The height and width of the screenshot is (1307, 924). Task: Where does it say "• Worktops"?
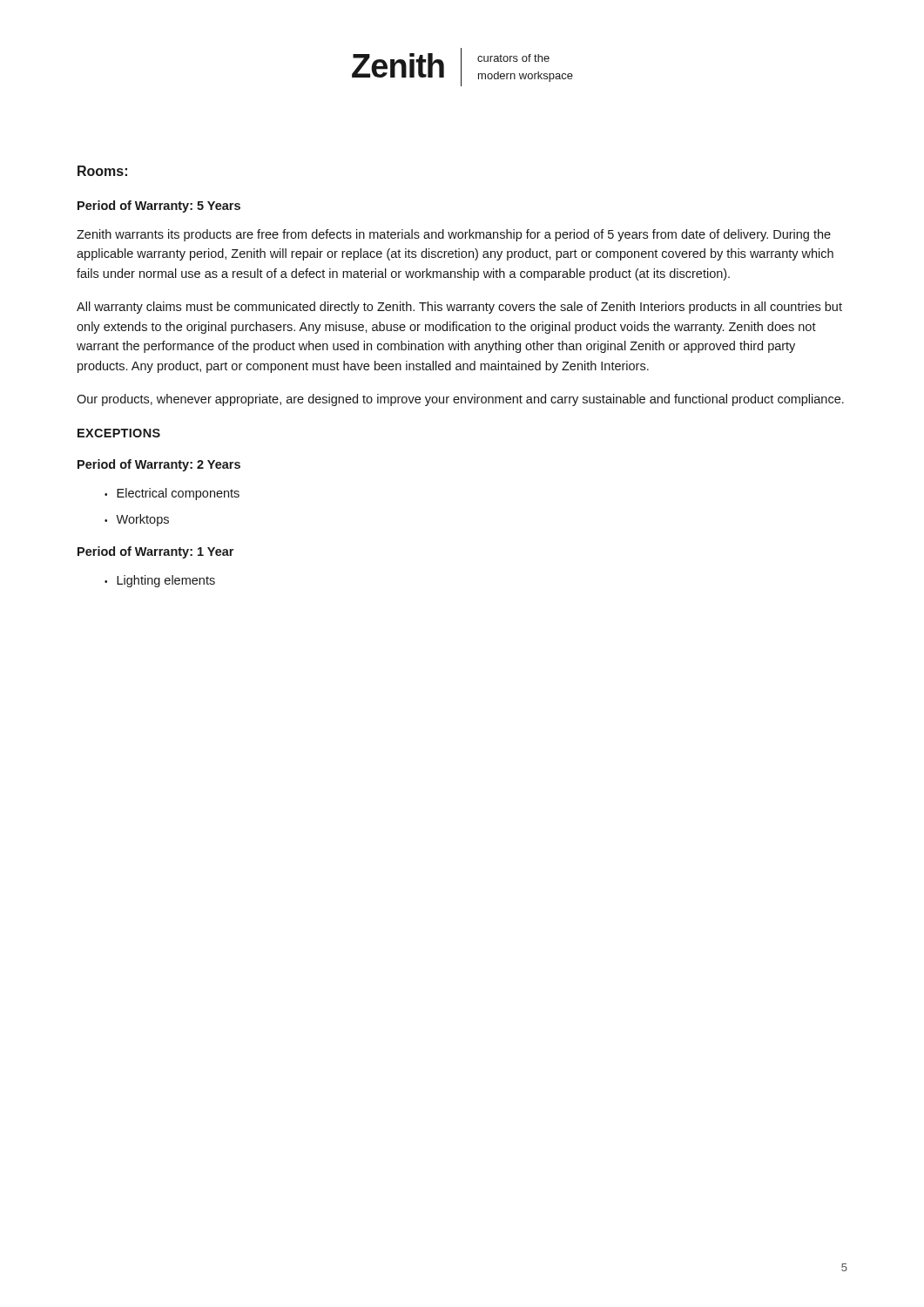(x=137, y=520)
